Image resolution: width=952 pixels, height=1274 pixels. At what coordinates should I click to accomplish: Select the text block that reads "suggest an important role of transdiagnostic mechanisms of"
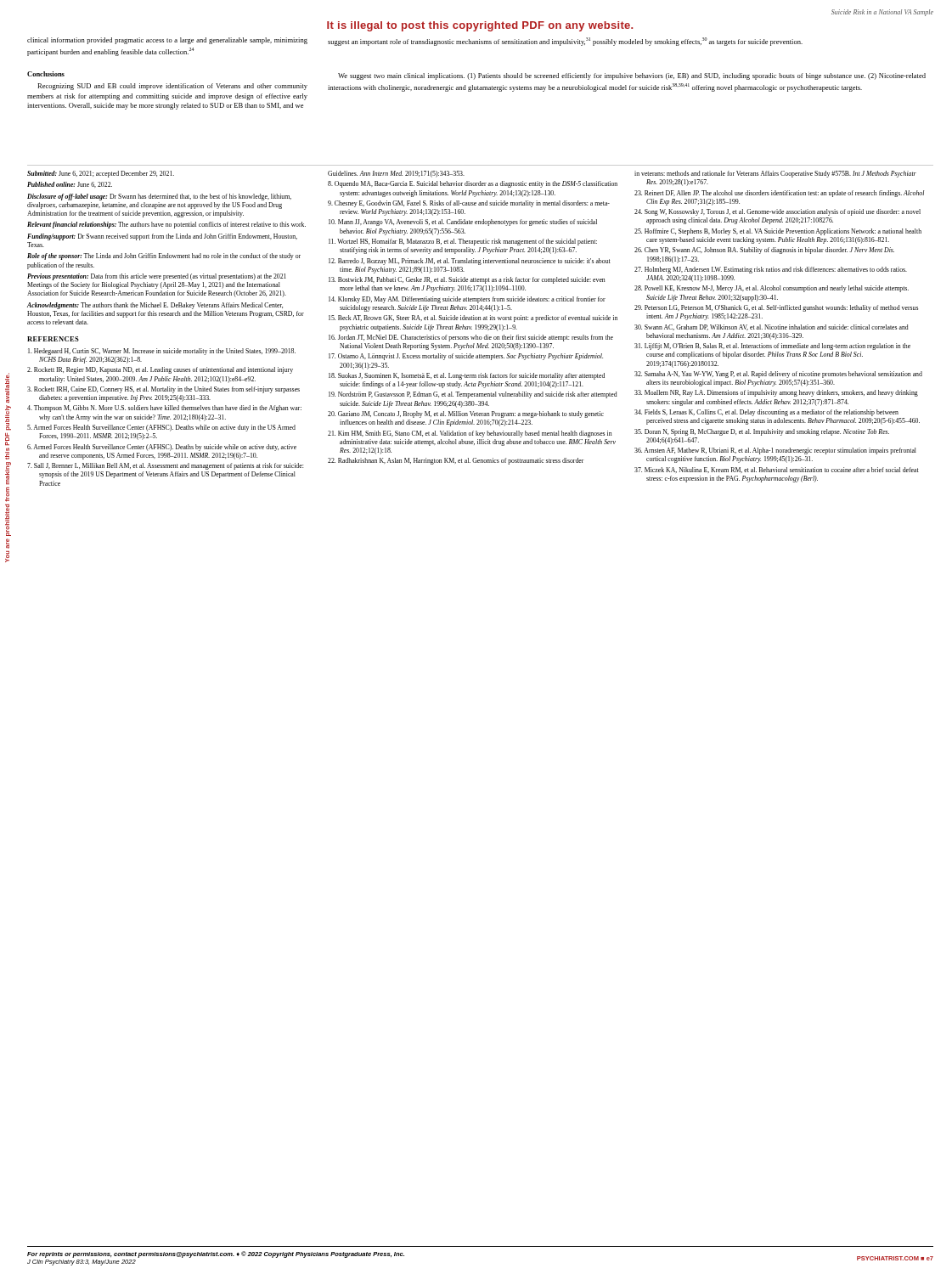565,41
